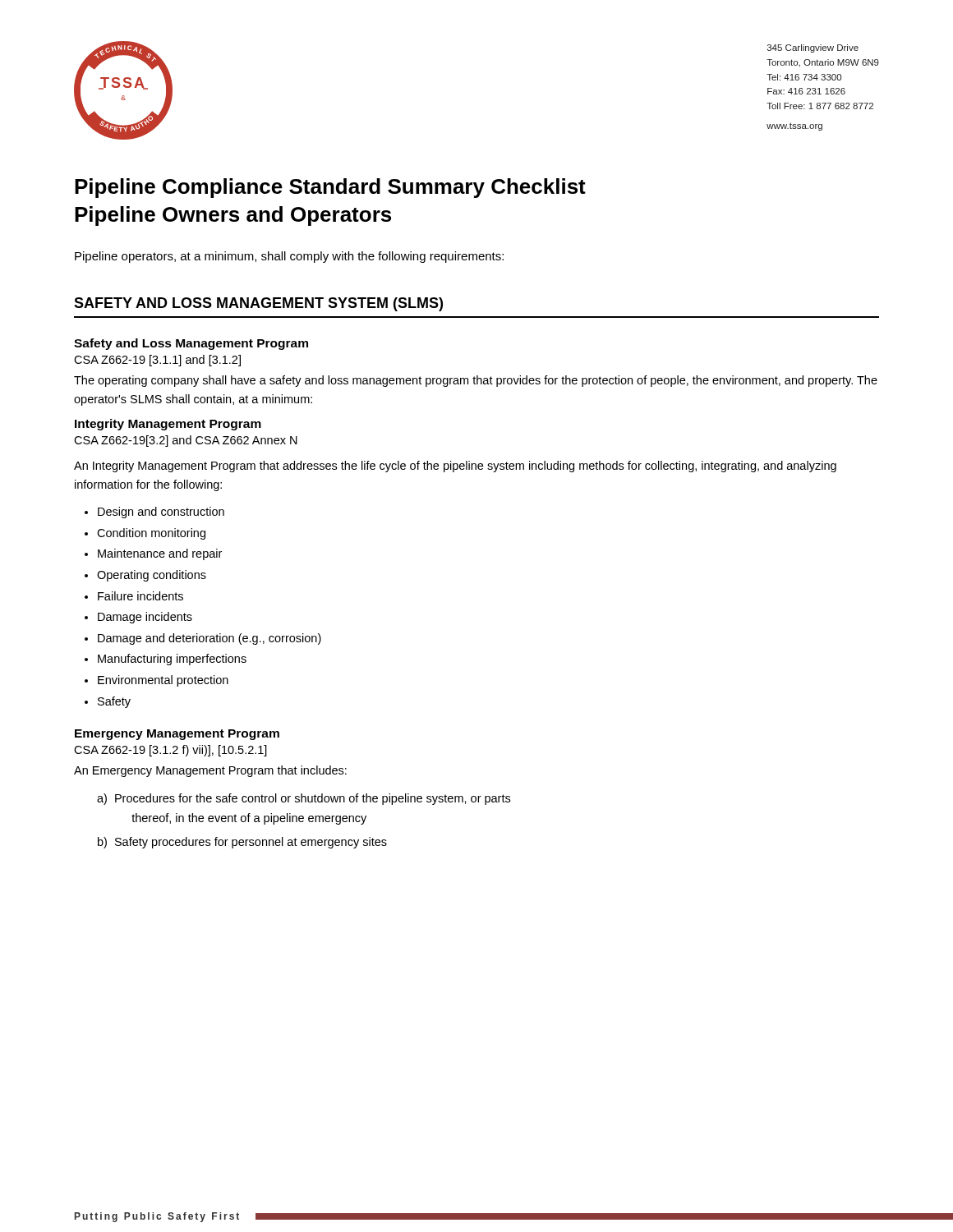Where is the passage that starts "CSA Z662-19 [3.1.2 f)"?

pyautogui.click(x=171, y=750)
